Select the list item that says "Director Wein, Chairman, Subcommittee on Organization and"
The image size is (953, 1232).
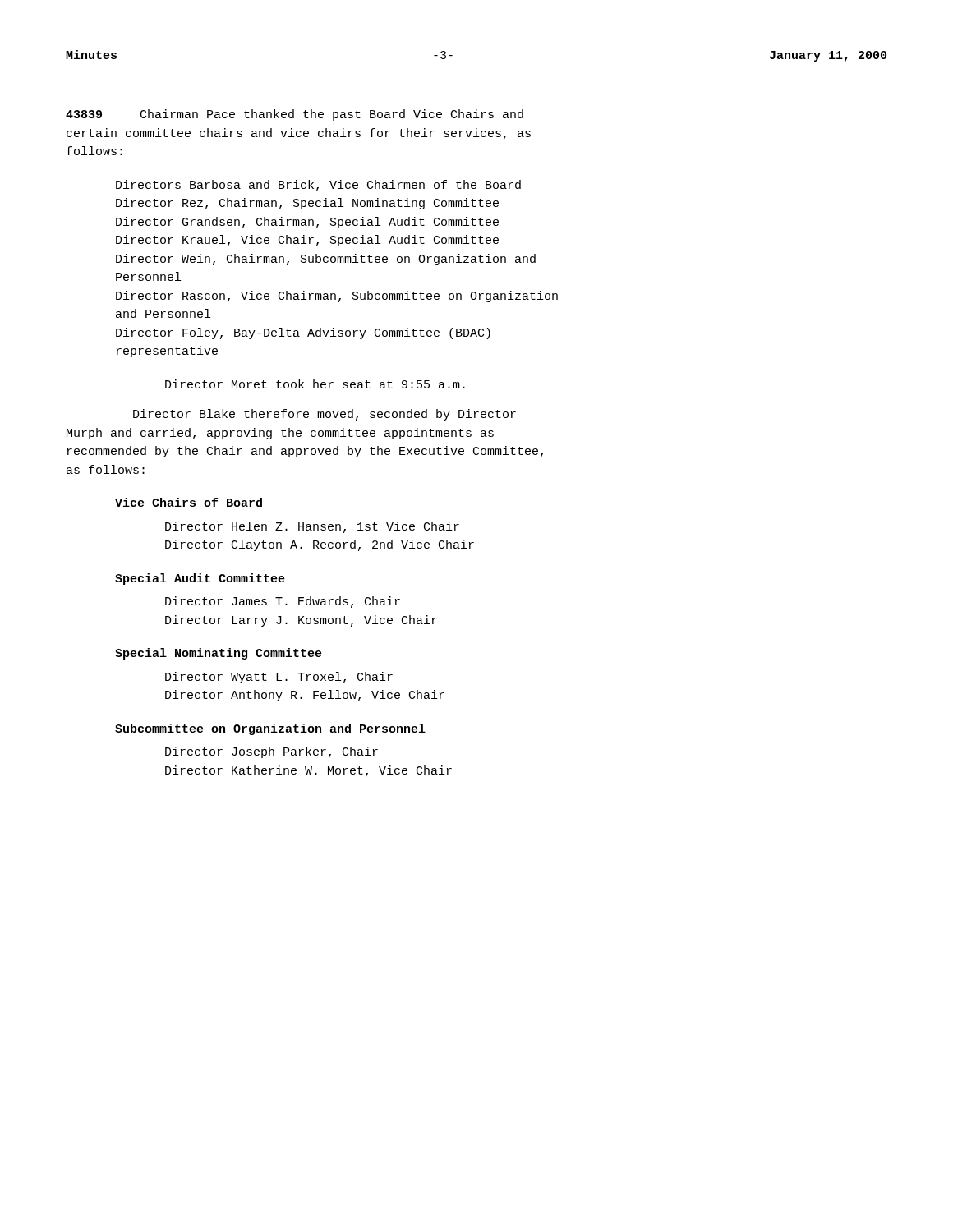326,269
